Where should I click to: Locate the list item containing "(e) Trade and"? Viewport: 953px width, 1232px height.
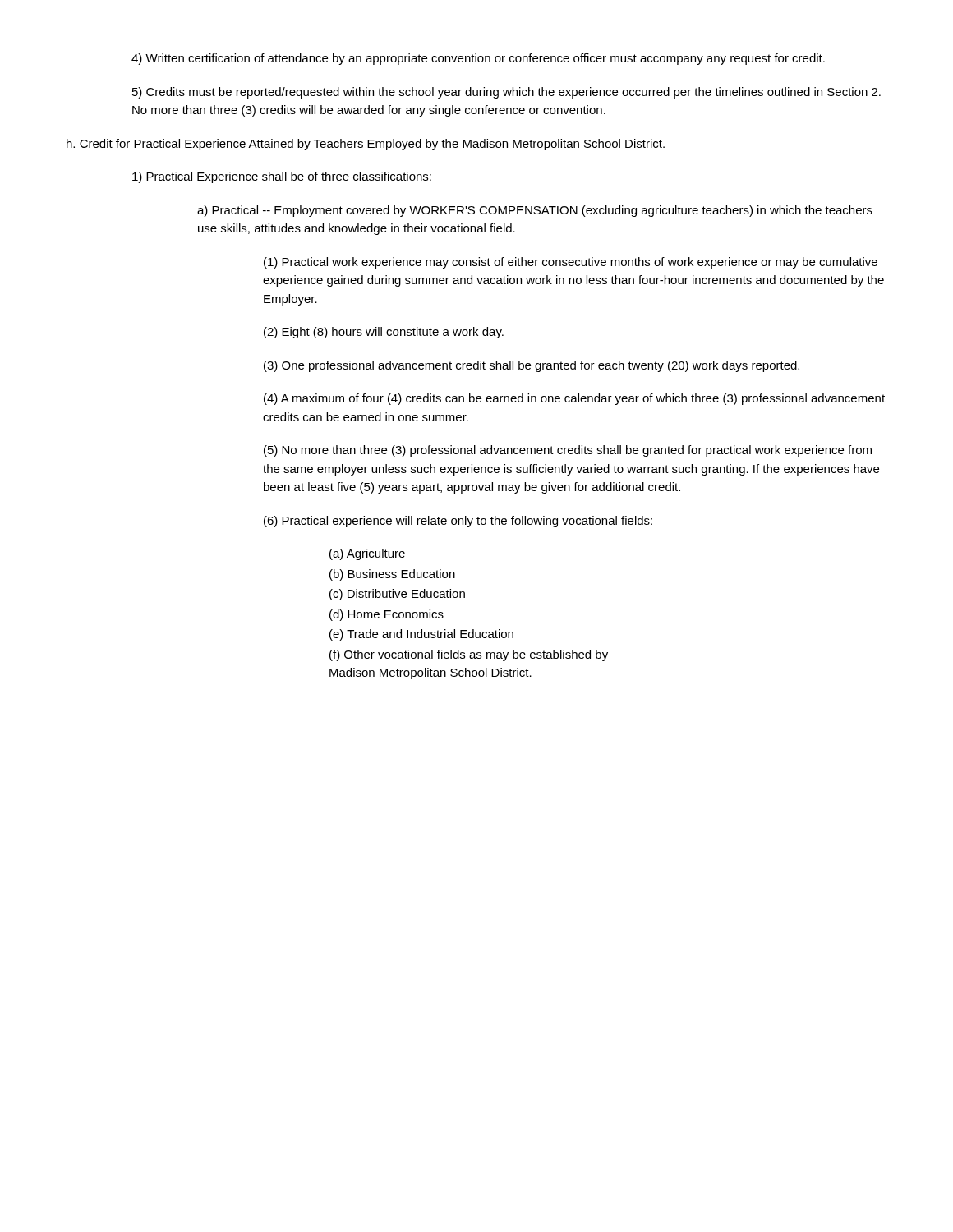[421, 634]
